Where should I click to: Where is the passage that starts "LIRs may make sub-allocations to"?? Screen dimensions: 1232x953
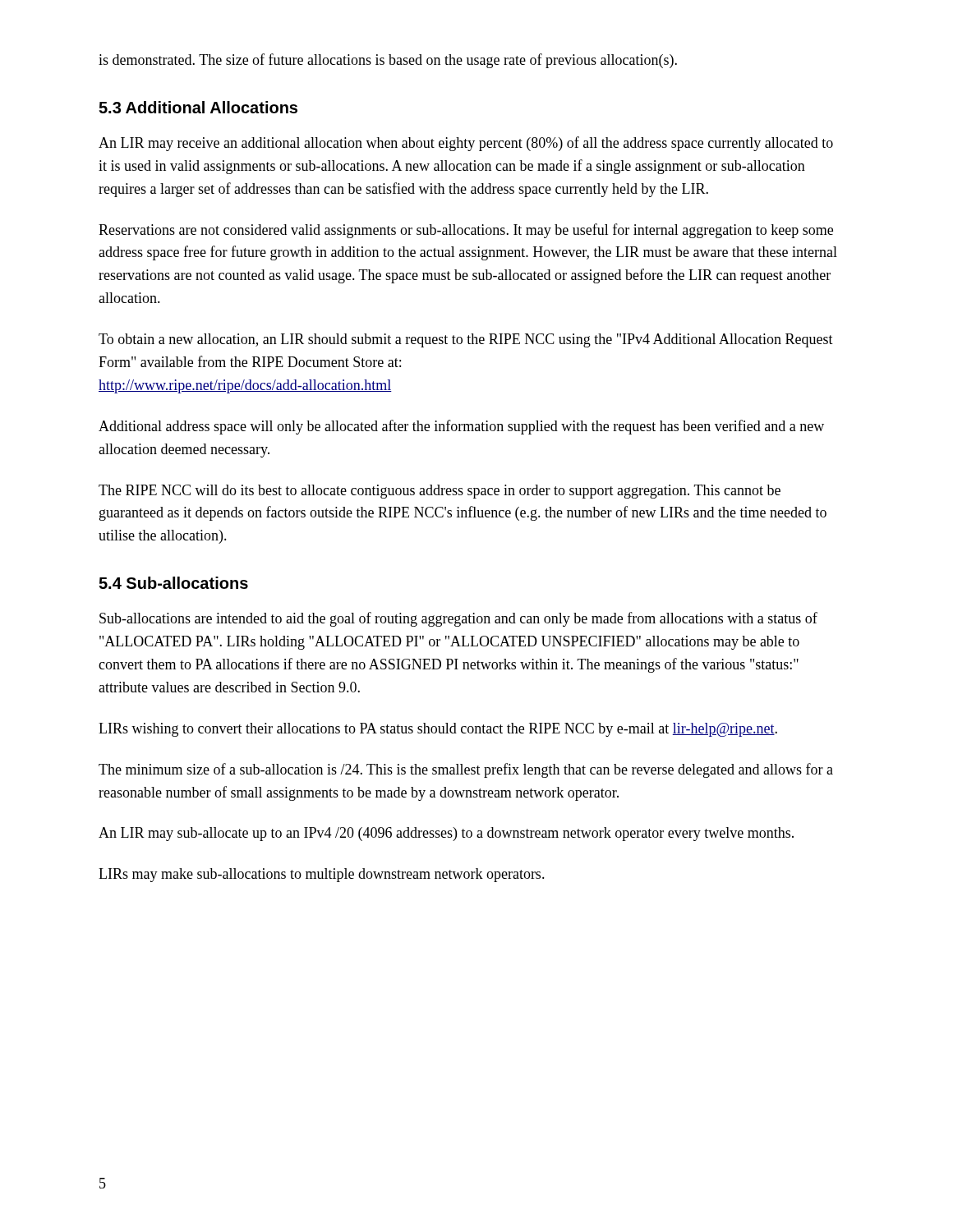click(x=322, y=874)
